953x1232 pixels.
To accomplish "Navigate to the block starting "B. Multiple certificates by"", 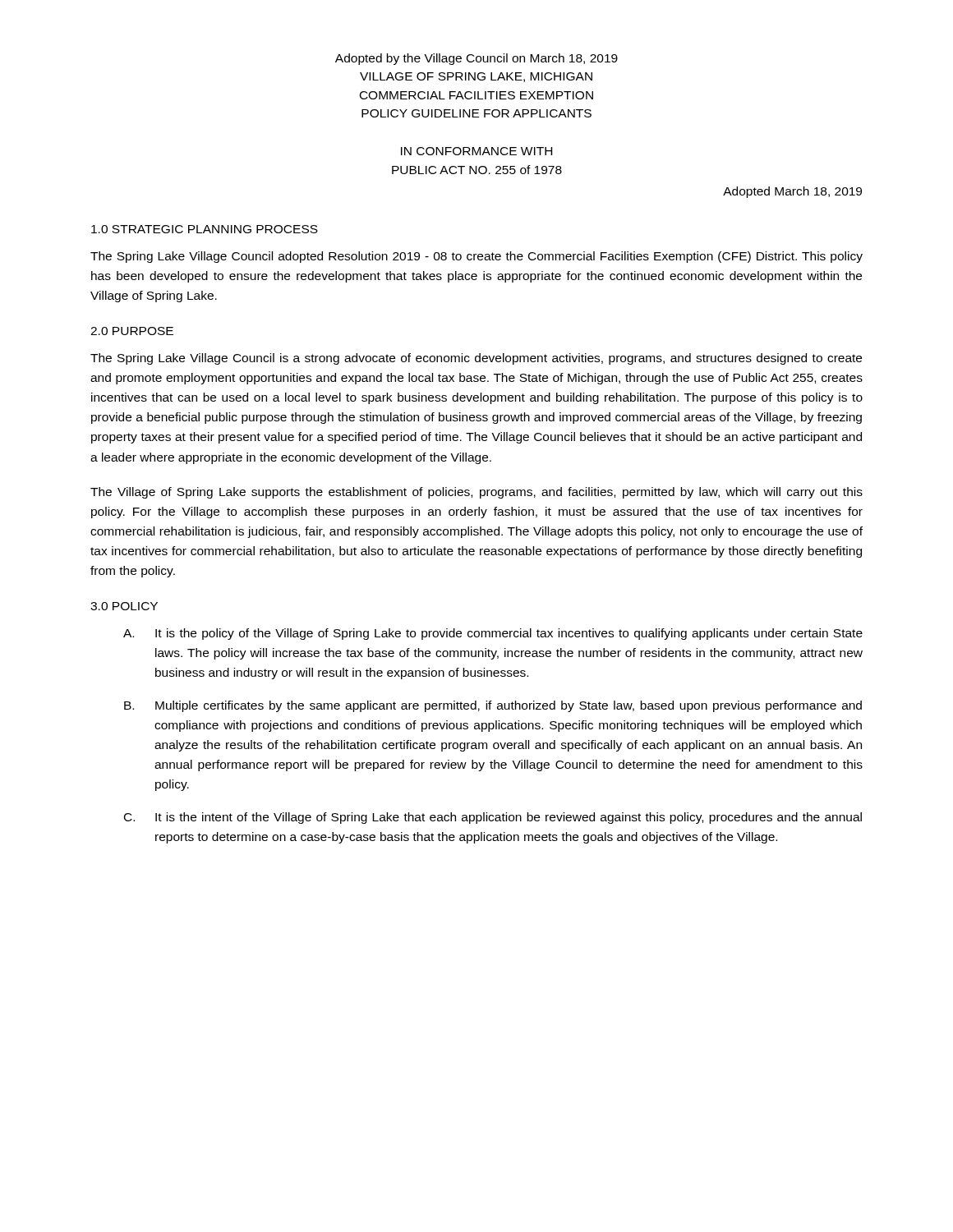I will pos(493,745).
